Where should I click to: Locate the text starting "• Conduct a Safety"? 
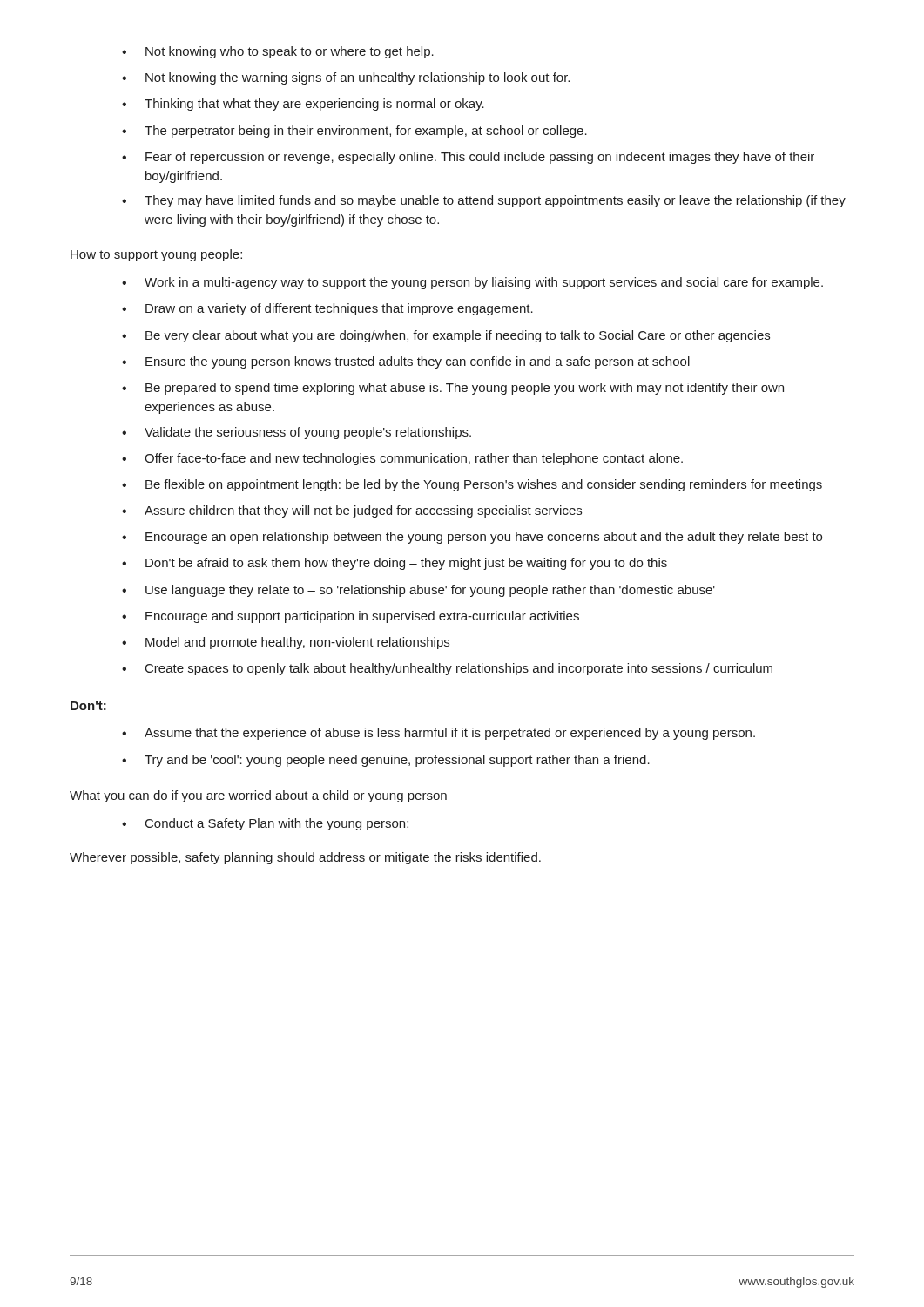pyautogui.click(x=265, y=824)
